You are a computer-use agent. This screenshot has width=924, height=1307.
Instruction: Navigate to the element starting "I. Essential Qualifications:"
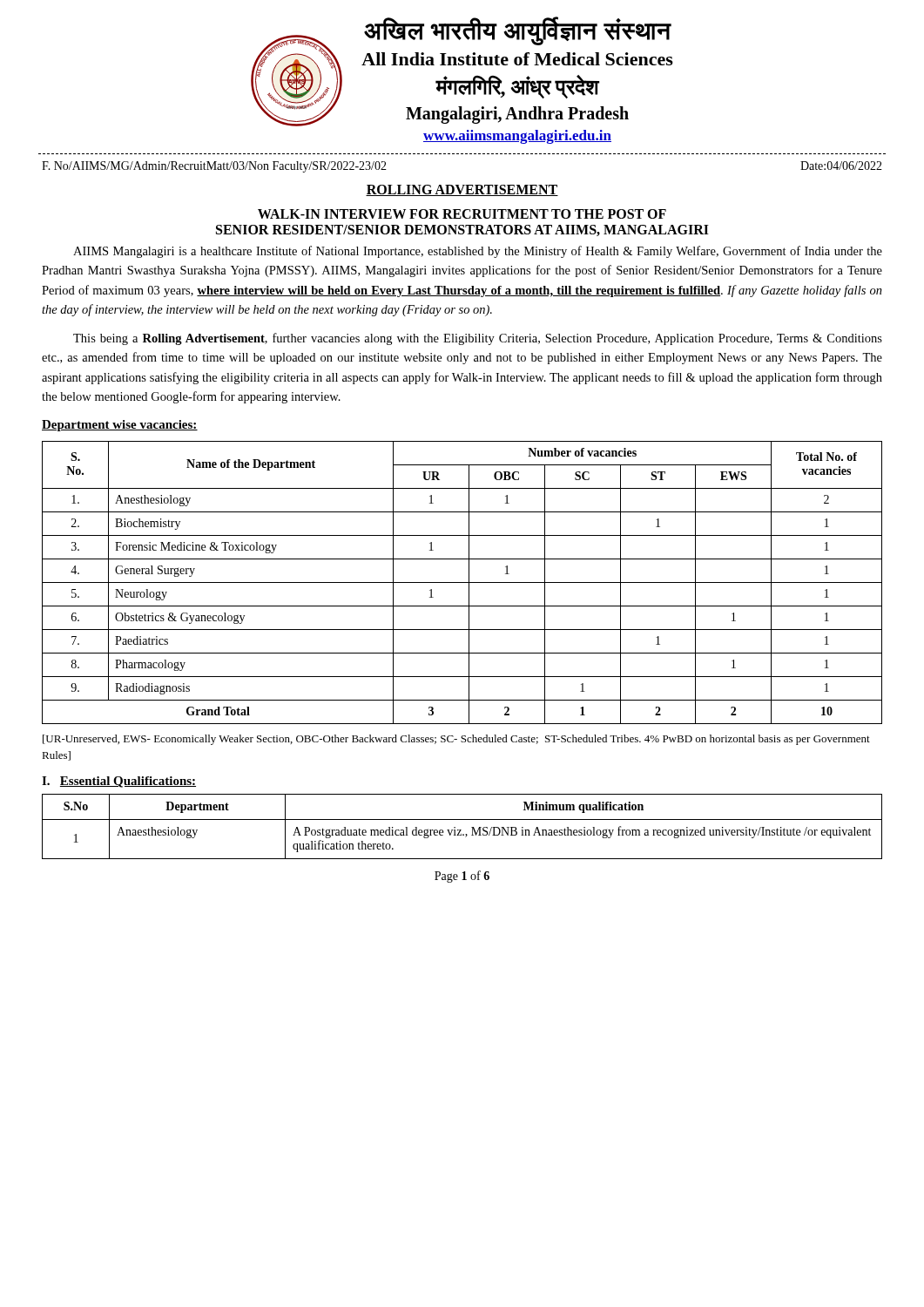pyautogui.click(x=119, y=781)
